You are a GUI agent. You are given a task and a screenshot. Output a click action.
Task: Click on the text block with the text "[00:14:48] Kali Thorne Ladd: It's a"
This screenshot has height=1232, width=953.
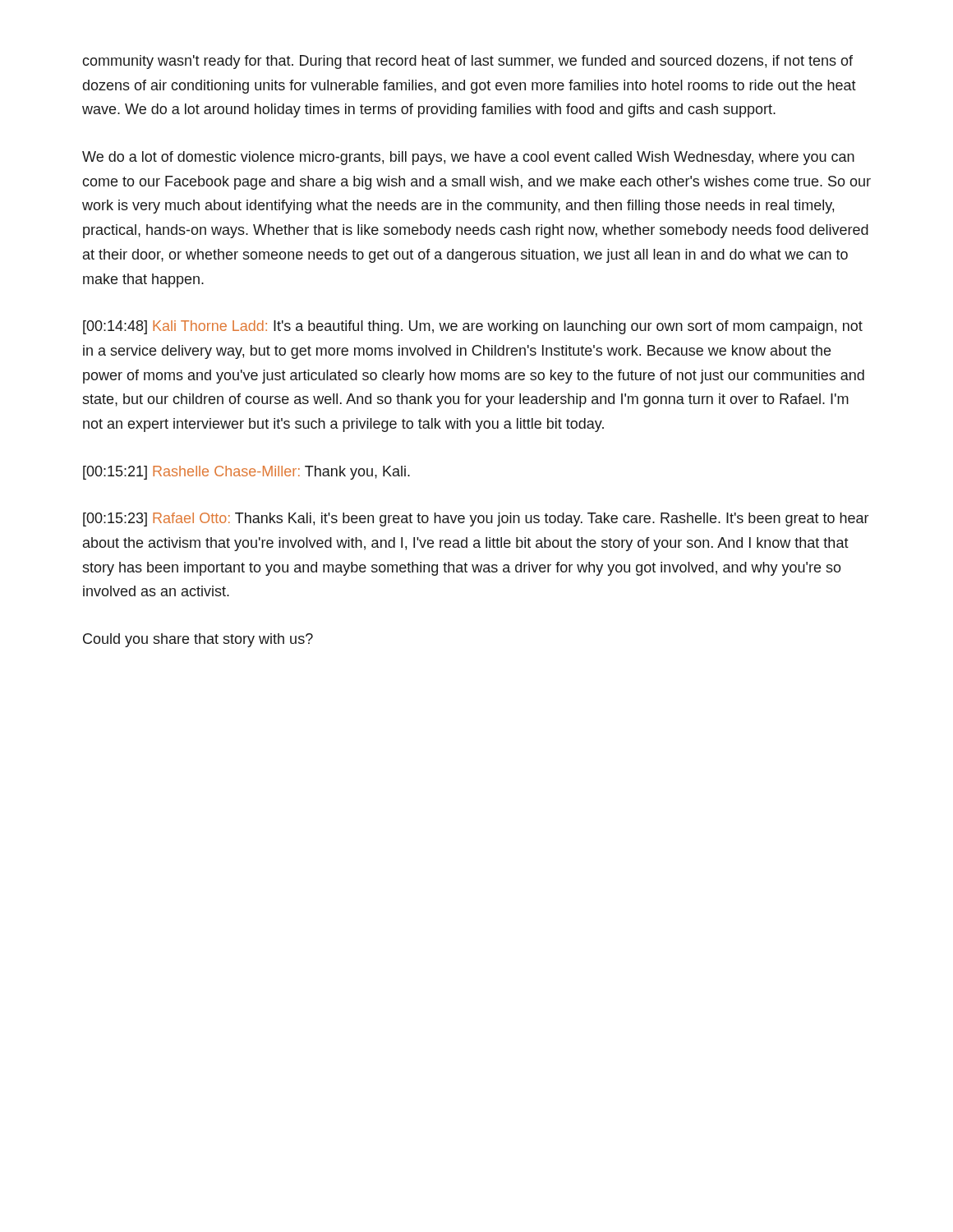coord(474,375)
